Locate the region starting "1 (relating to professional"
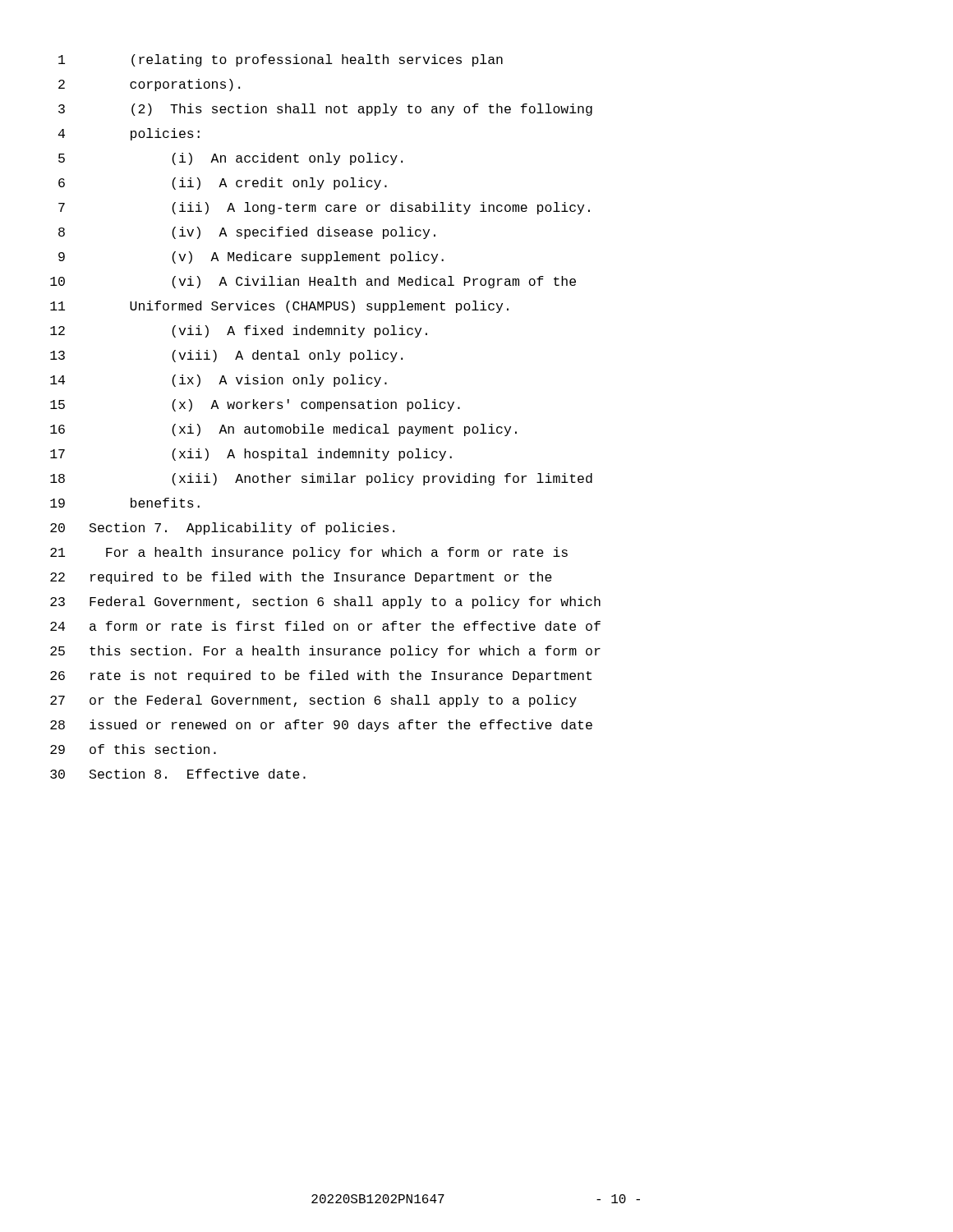This screenshot has width=953, height=1232. click(x=476, y=61)
